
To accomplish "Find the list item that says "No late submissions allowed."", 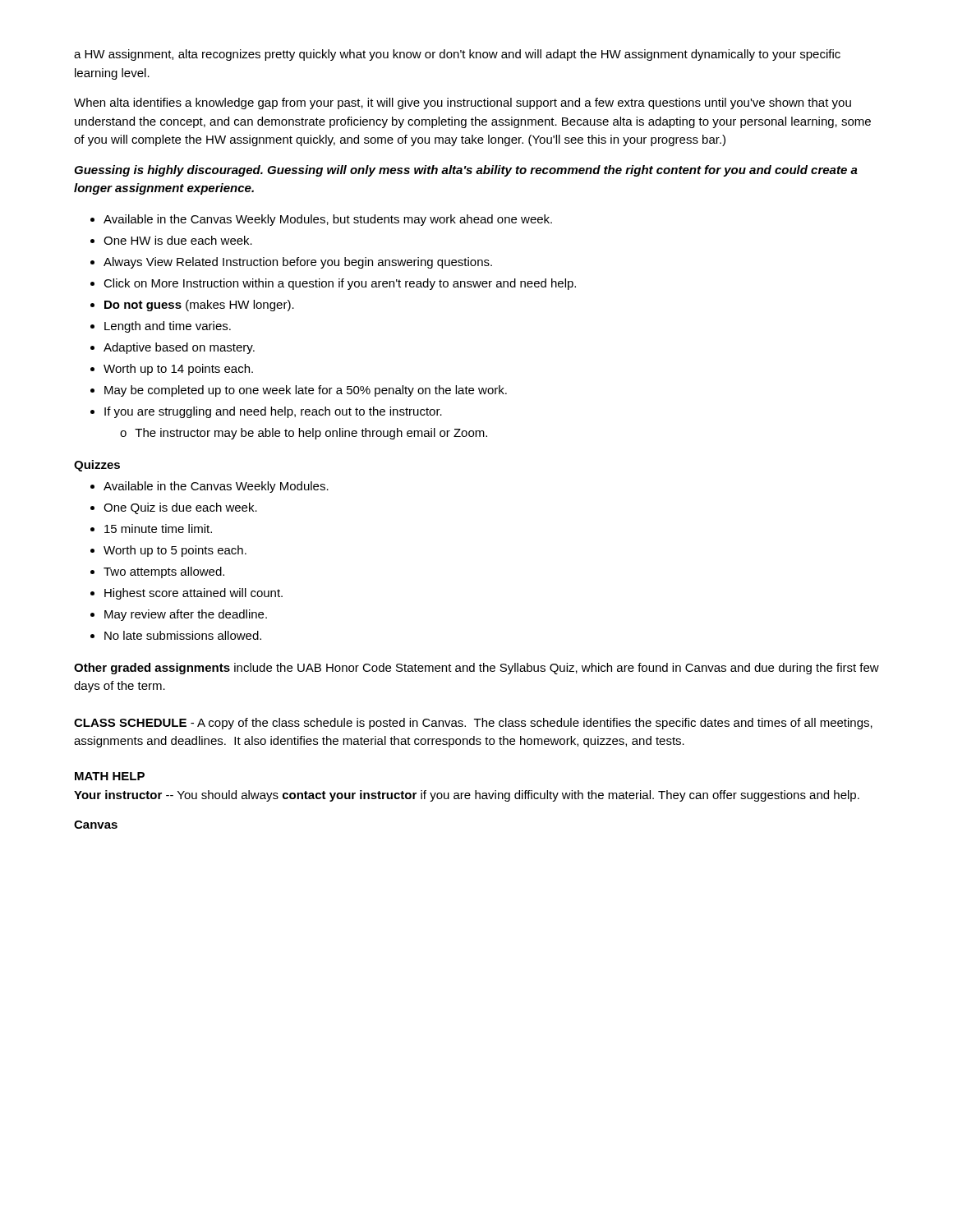I will pyautogui.click(x=183, y=635).
